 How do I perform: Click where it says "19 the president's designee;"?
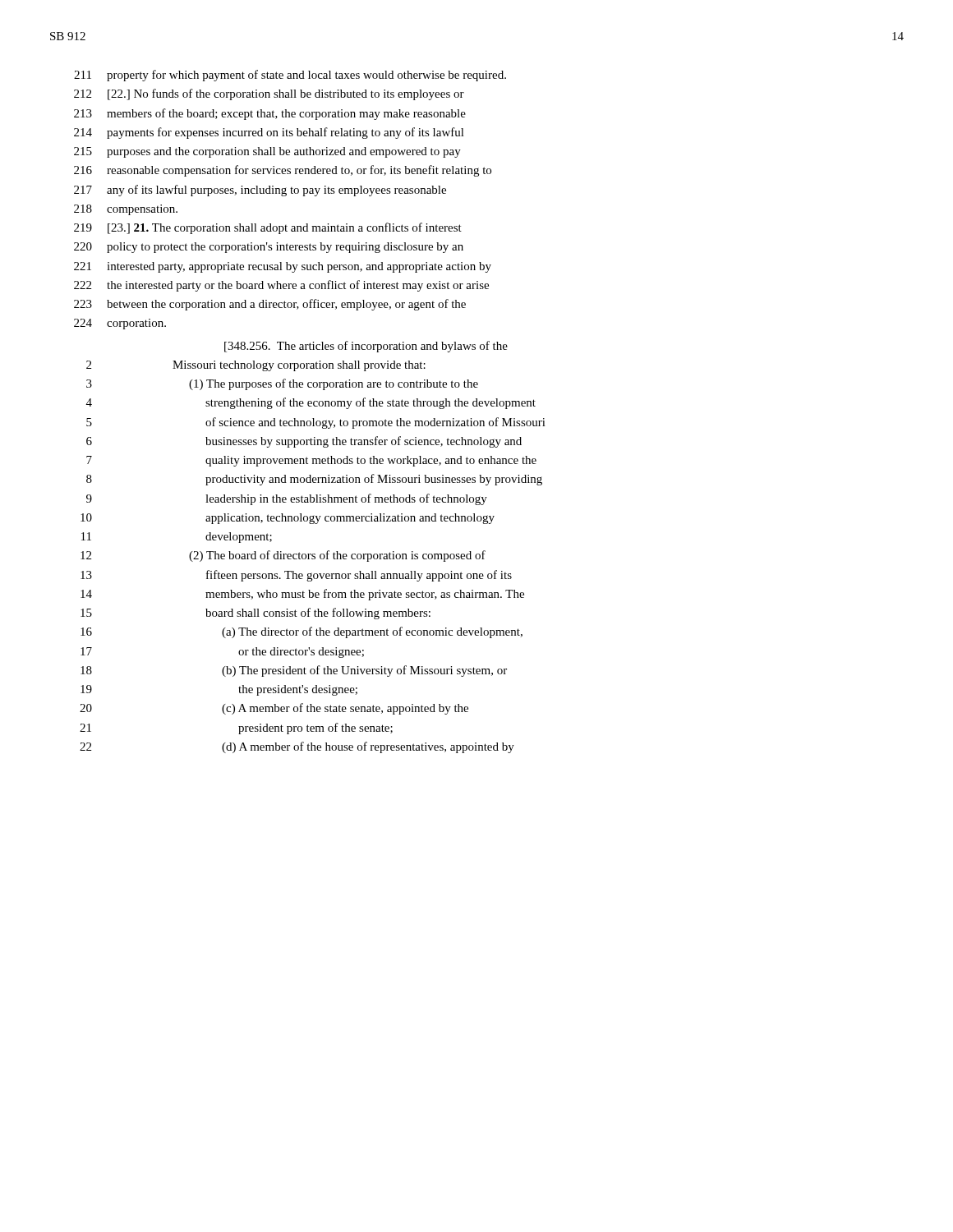[89, 690]
